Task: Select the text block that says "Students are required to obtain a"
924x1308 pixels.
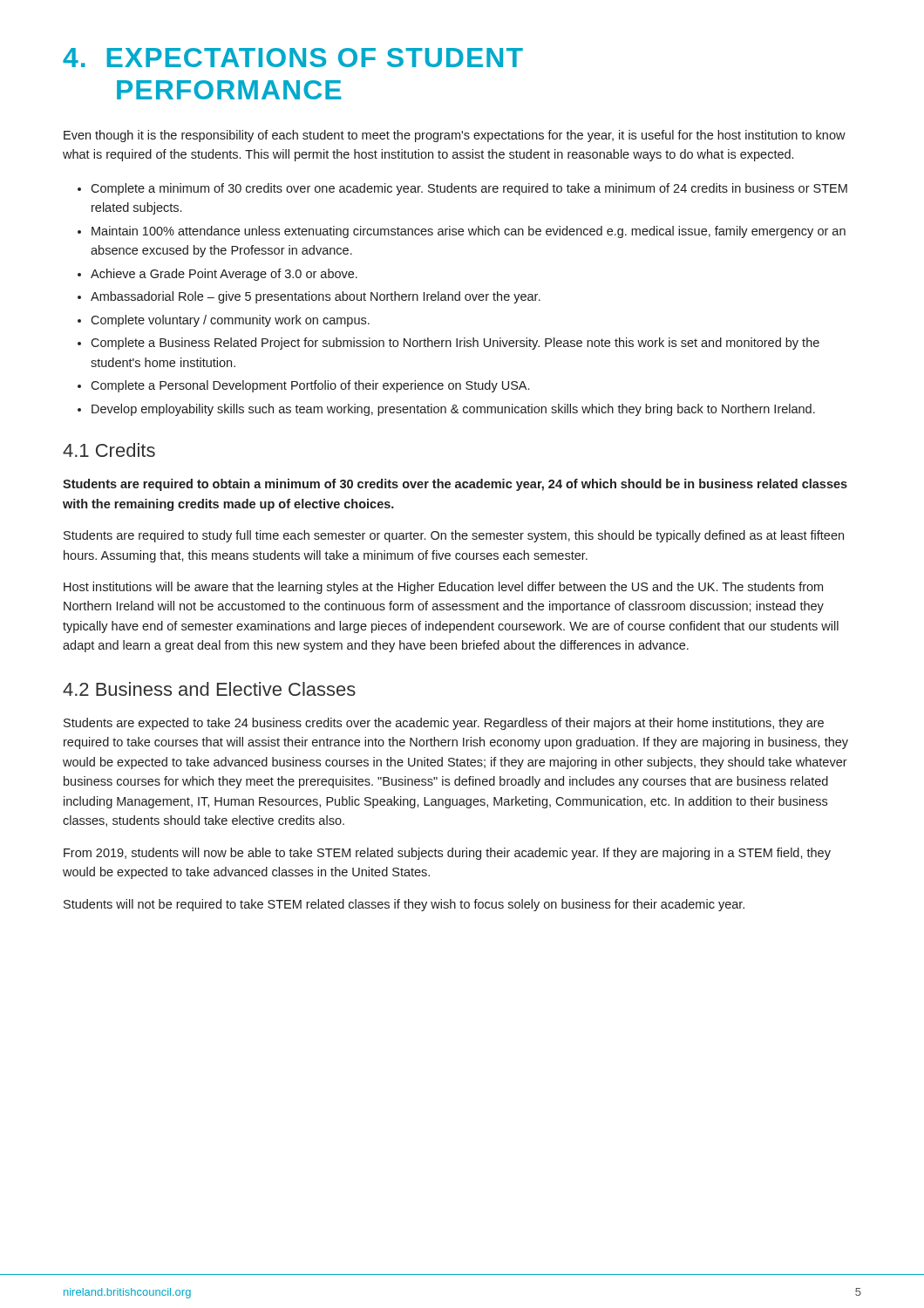Action: click(x=455, y=494)
